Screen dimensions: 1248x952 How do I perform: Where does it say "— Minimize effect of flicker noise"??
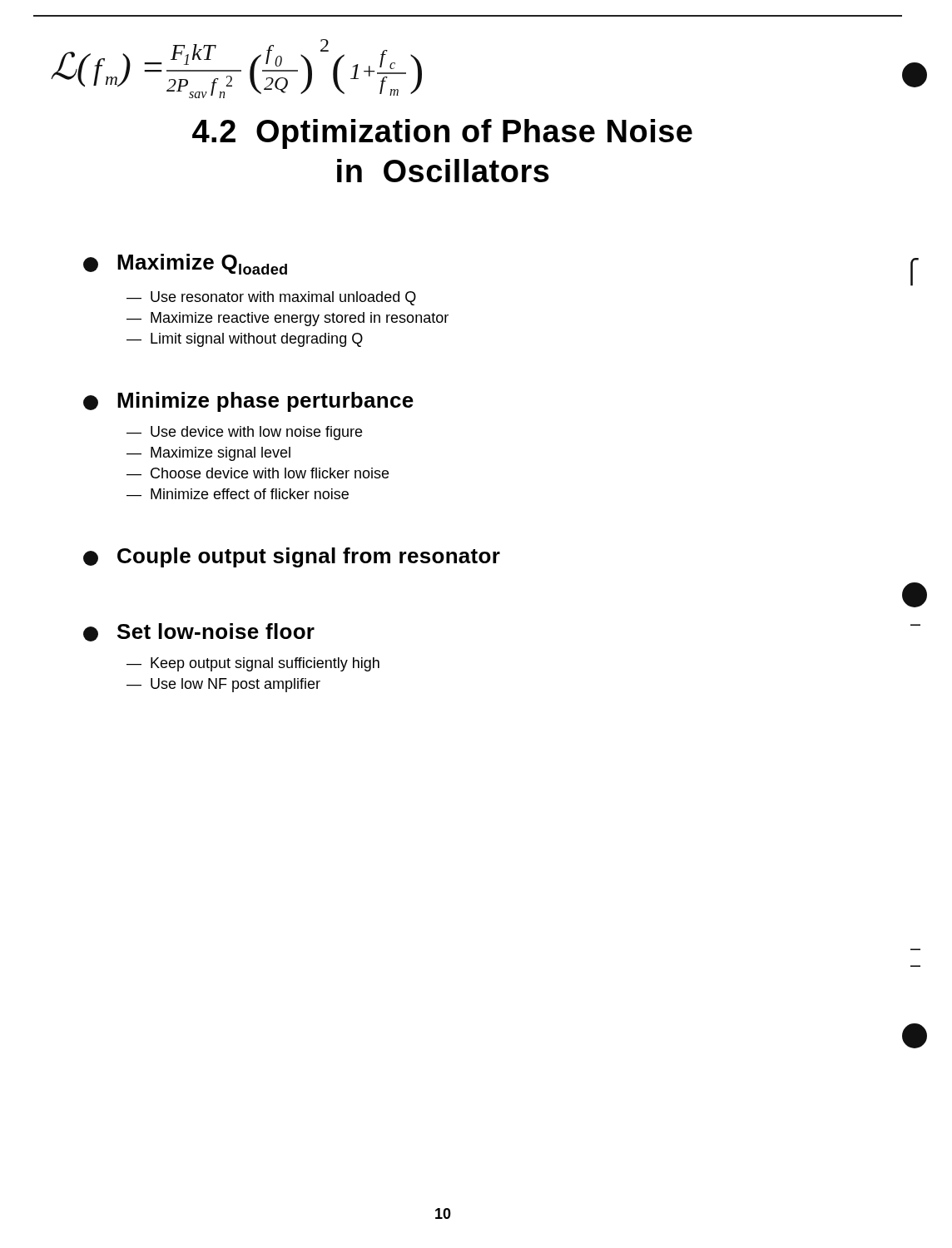[238, 495]
